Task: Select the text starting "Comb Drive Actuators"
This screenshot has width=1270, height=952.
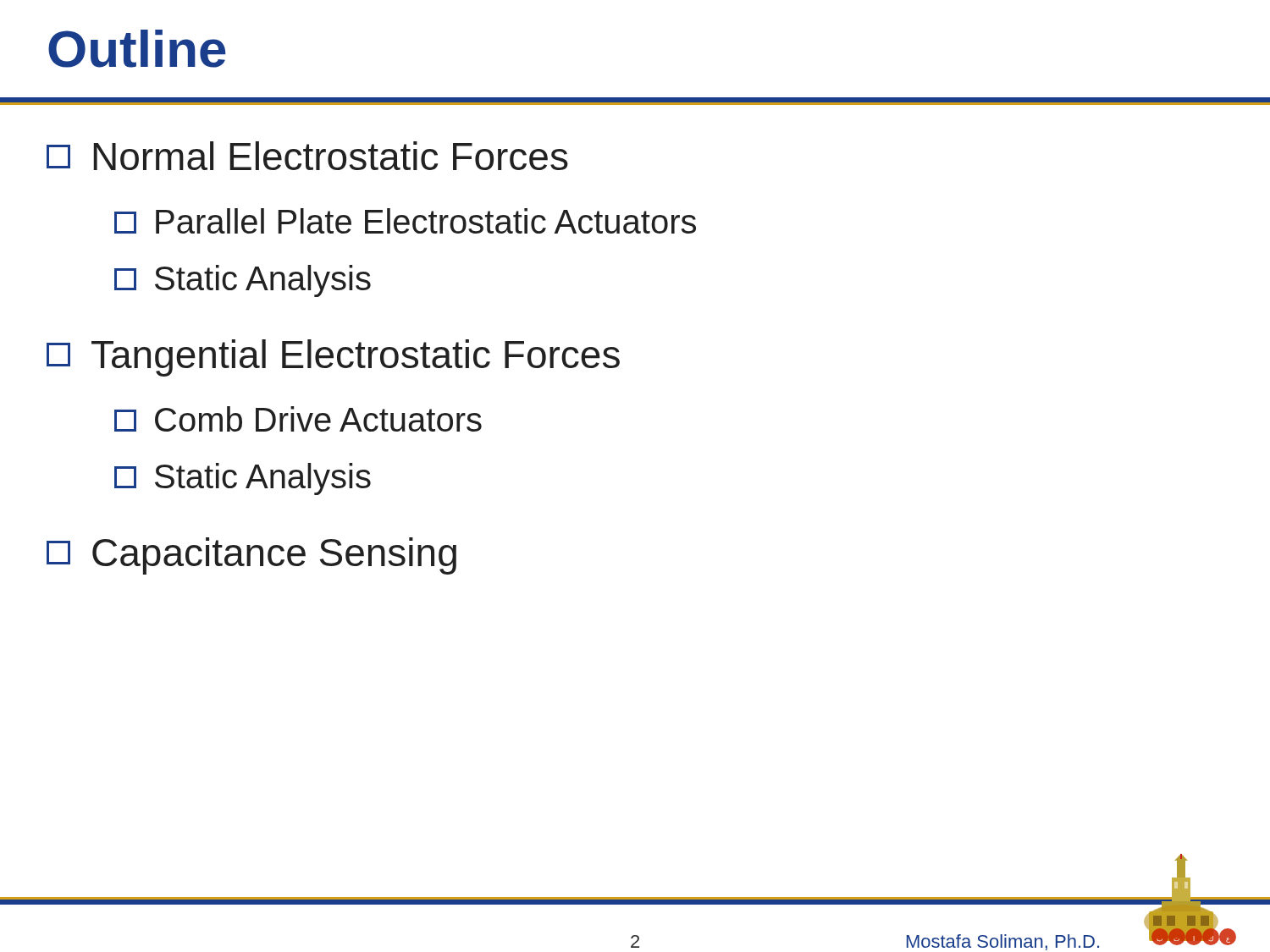Action: coord(298,420)
